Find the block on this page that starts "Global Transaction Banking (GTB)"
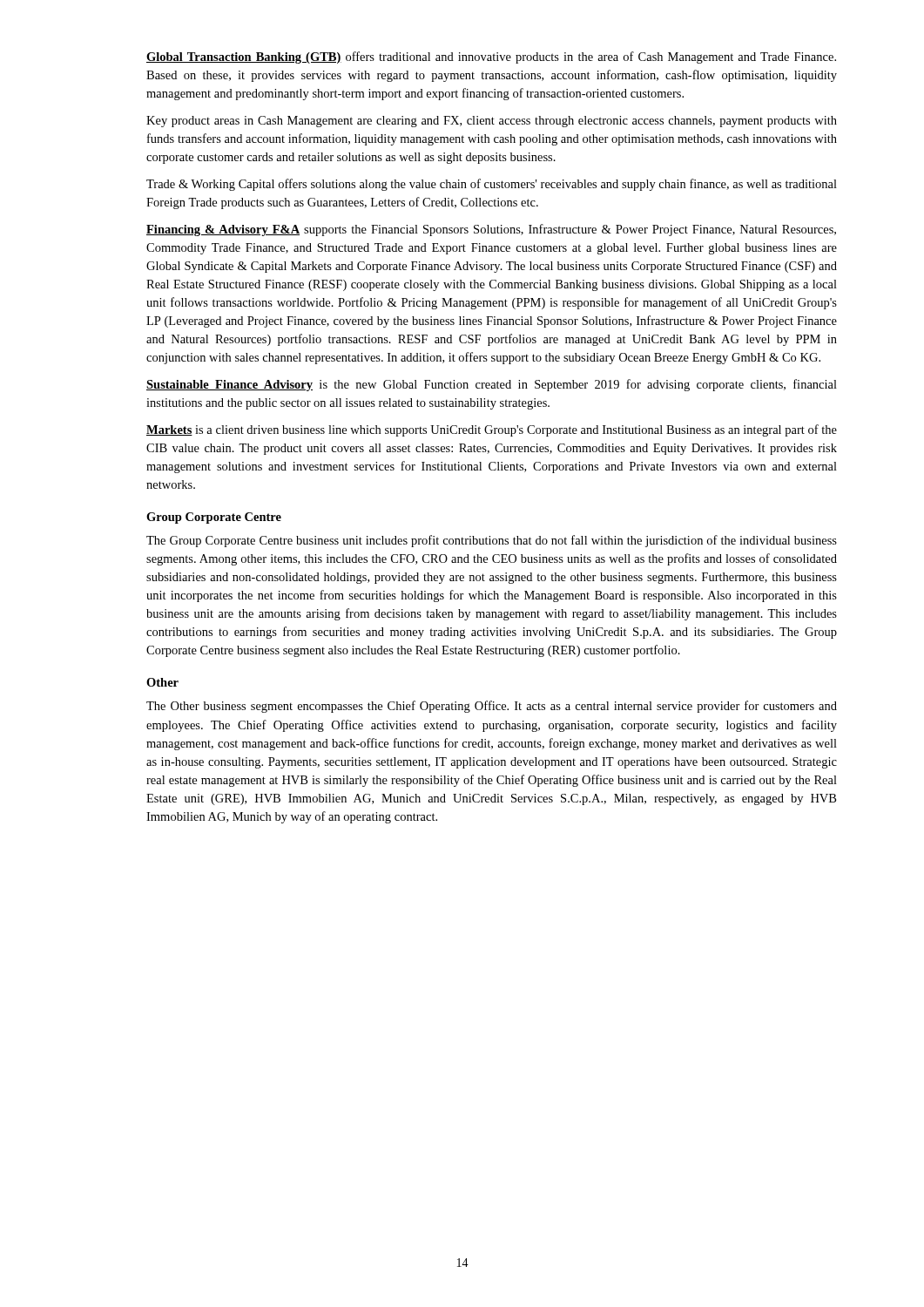The image size is (924, 1307). [492, 75]
